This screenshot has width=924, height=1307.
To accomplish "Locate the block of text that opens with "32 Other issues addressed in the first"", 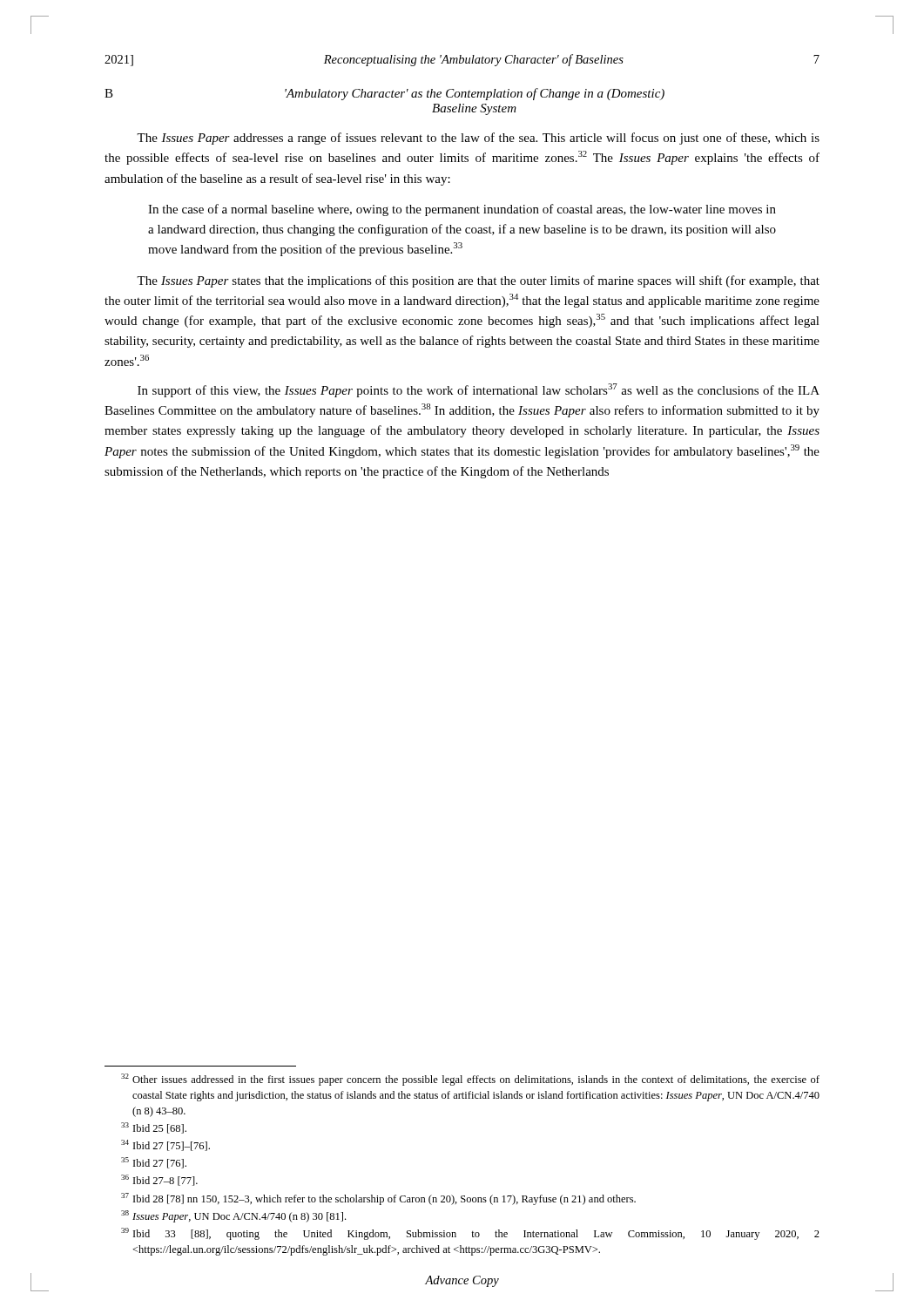I will pyautogui.click(x=462, y=1095).
